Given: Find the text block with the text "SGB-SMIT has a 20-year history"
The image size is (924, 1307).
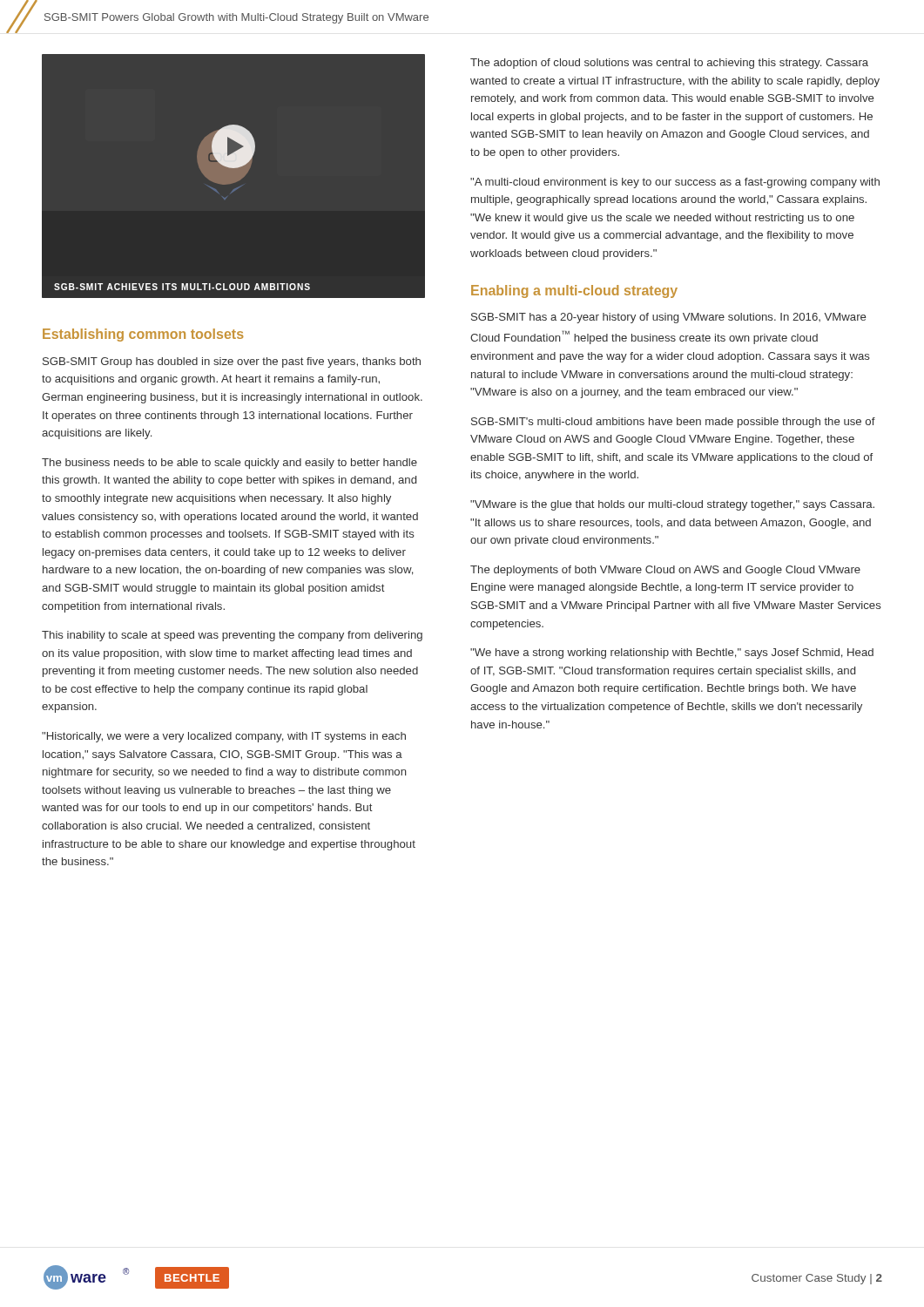Looking at the screenshot, I should tap(670, 354).
